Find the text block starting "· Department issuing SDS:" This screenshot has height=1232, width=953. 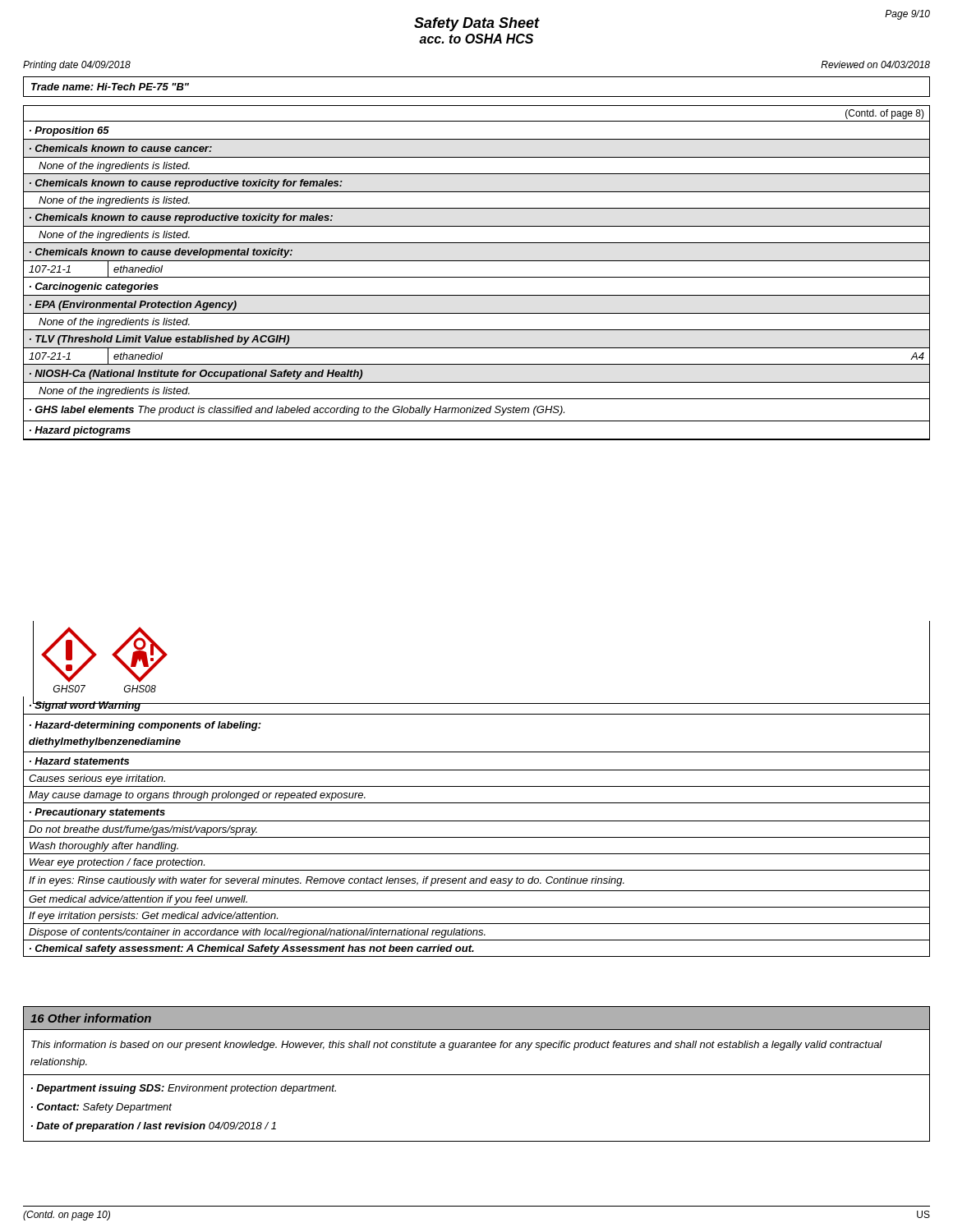184,1089
